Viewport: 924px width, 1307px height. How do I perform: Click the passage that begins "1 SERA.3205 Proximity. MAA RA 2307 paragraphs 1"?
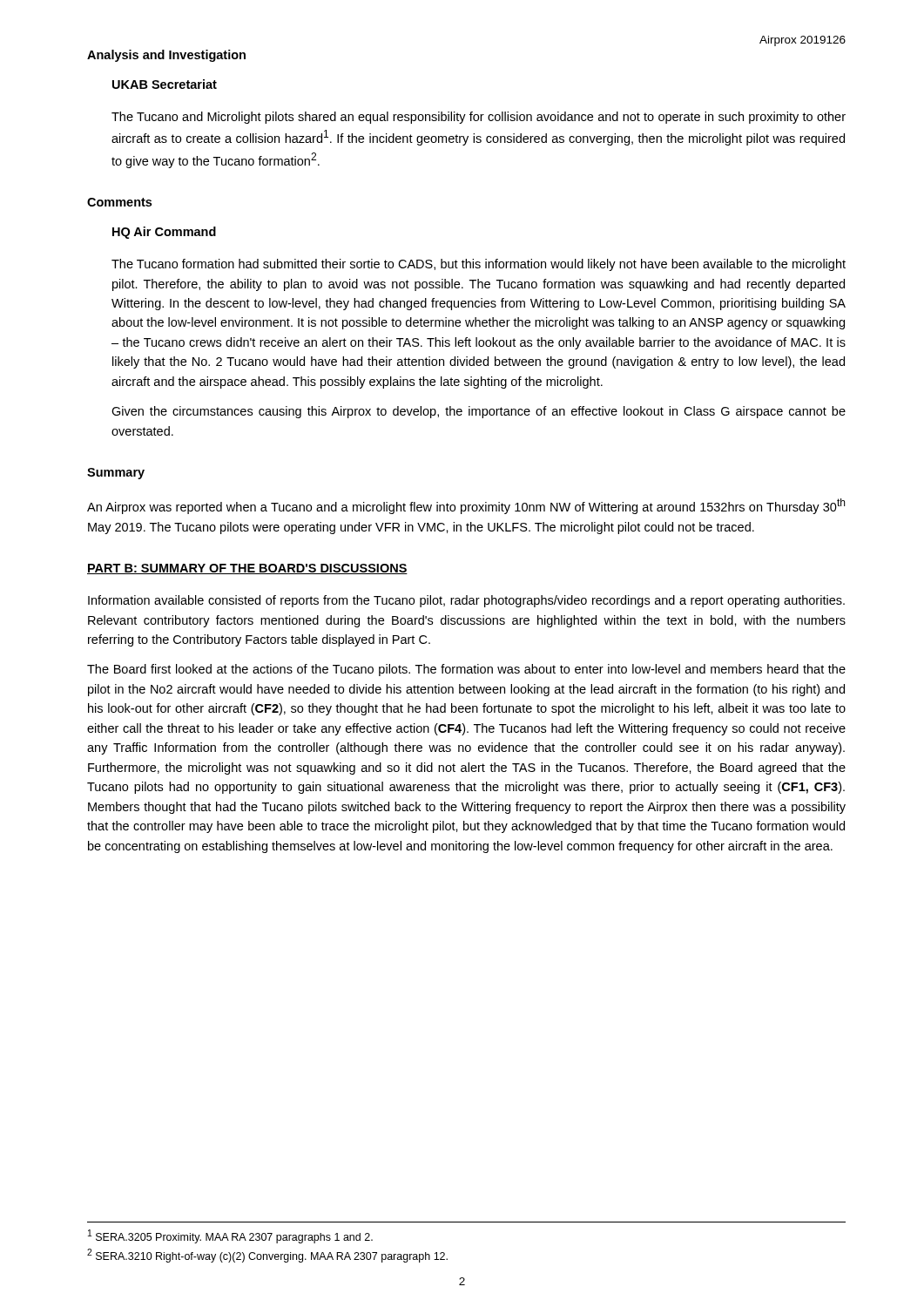click(268, 1246)
